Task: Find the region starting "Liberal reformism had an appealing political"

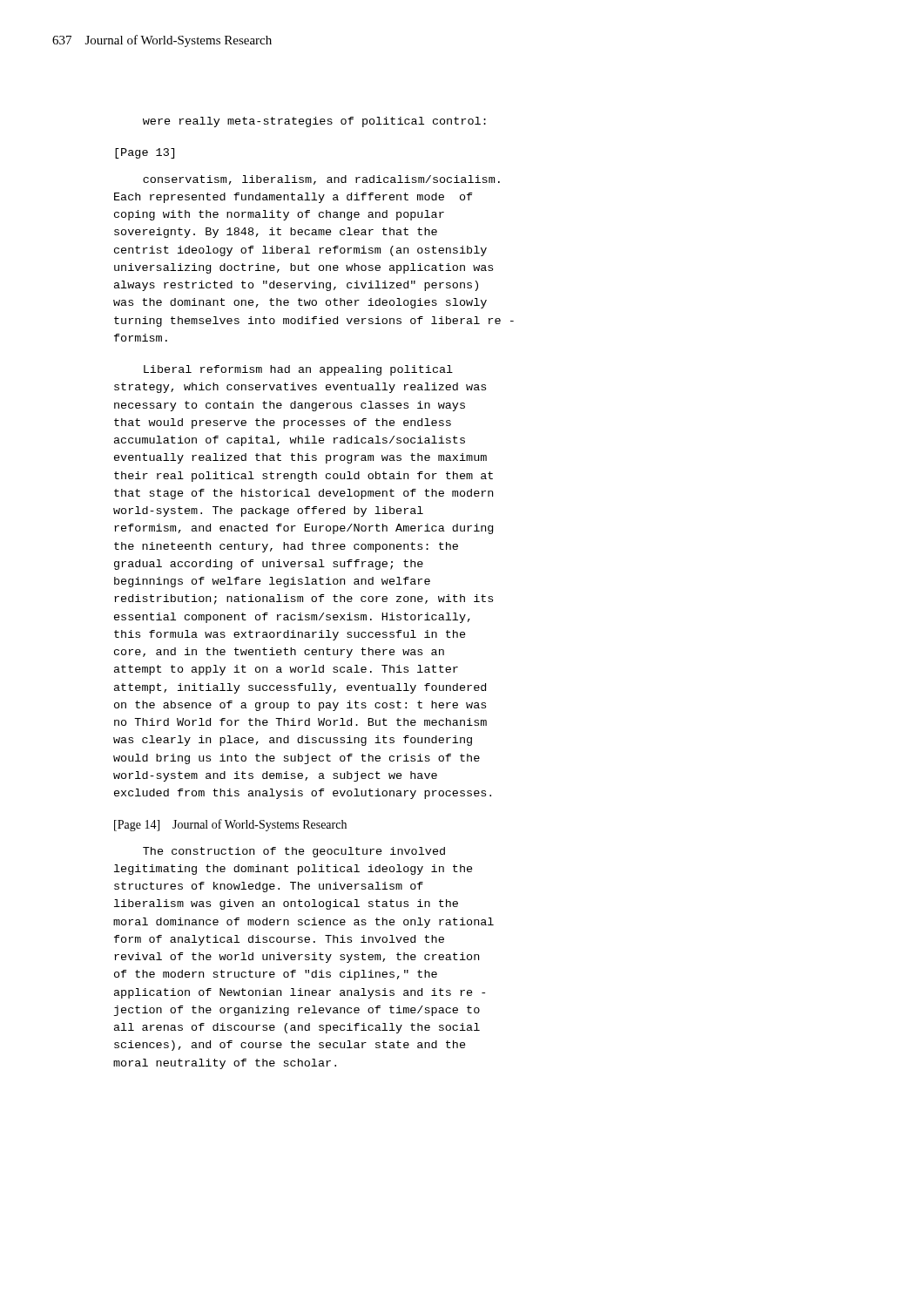Action: point(304,582)
